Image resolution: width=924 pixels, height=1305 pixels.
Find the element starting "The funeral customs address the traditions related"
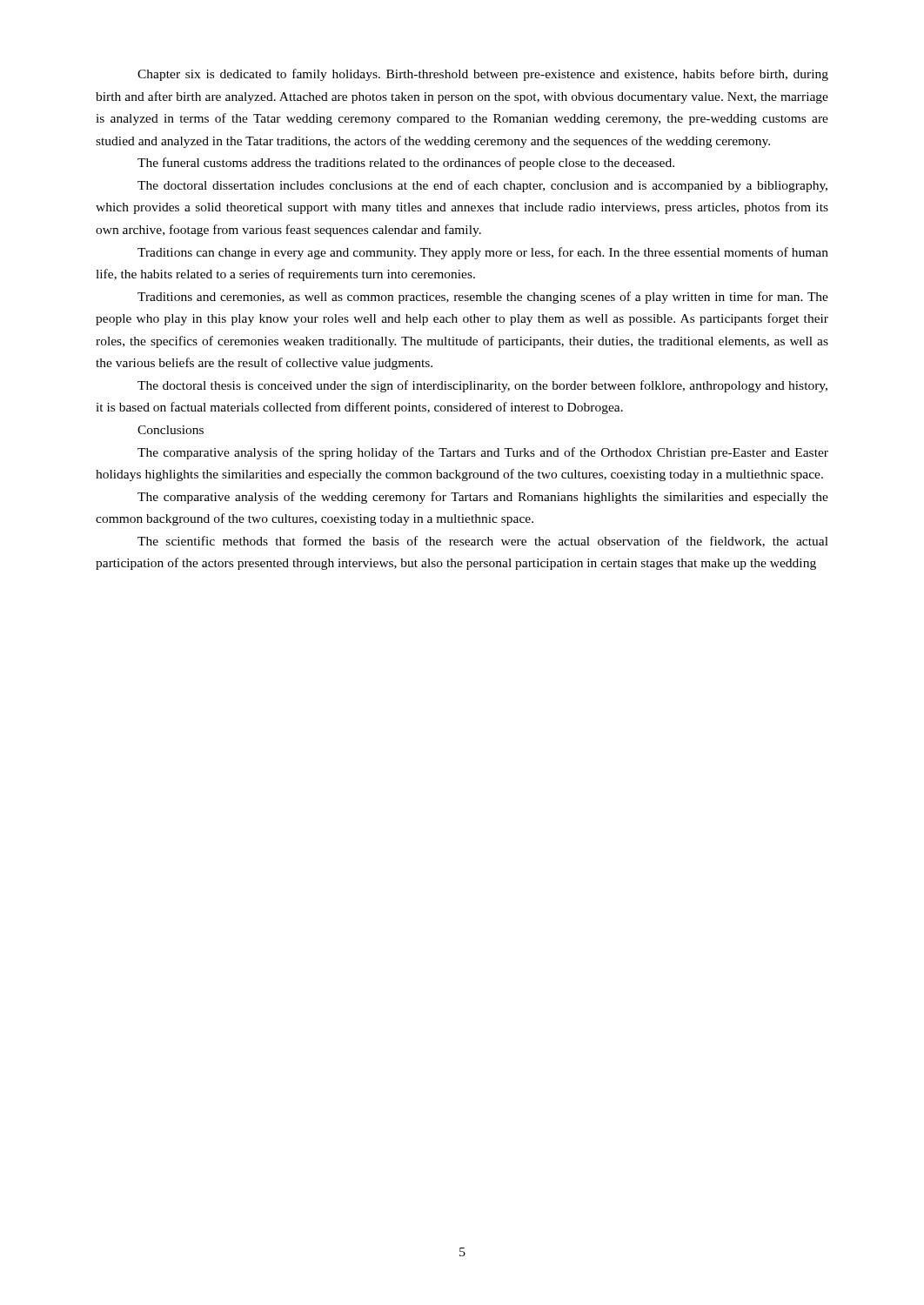pos(462,163)
